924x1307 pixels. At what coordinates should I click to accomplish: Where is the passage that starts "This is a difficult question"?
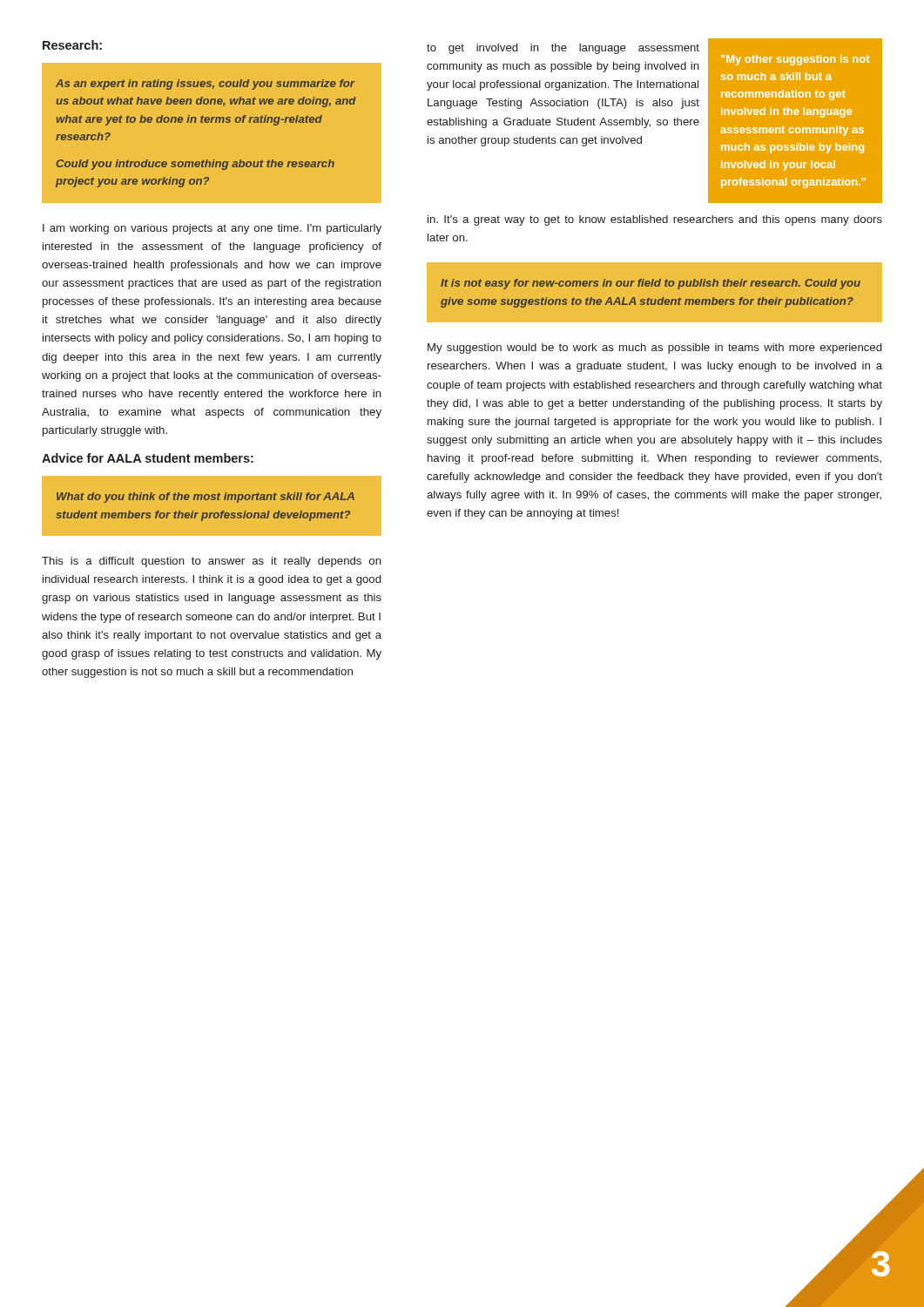pyautogui.click(x=212, y=616)
